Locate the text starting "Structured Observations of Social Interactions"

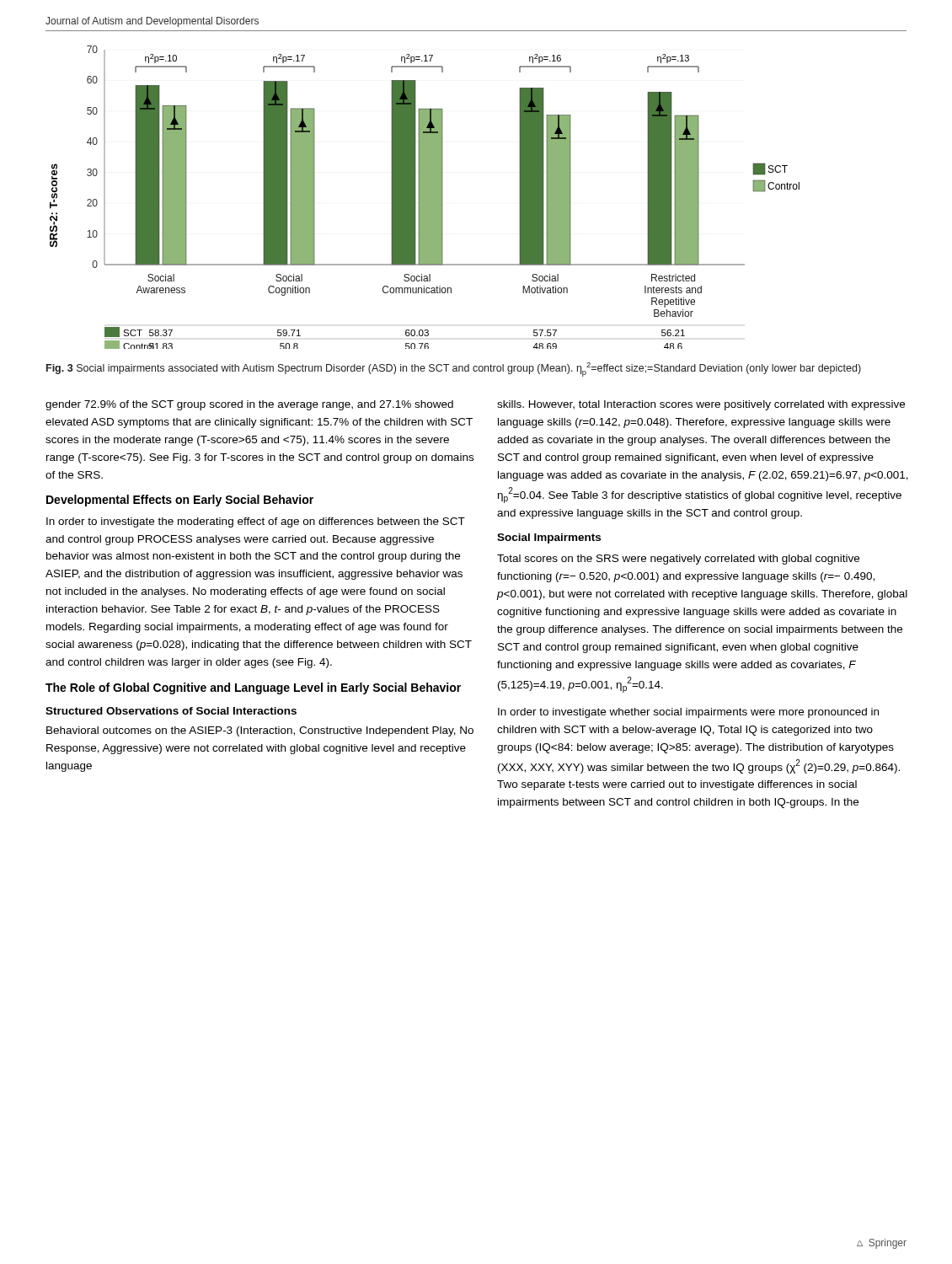click(171, 711)
